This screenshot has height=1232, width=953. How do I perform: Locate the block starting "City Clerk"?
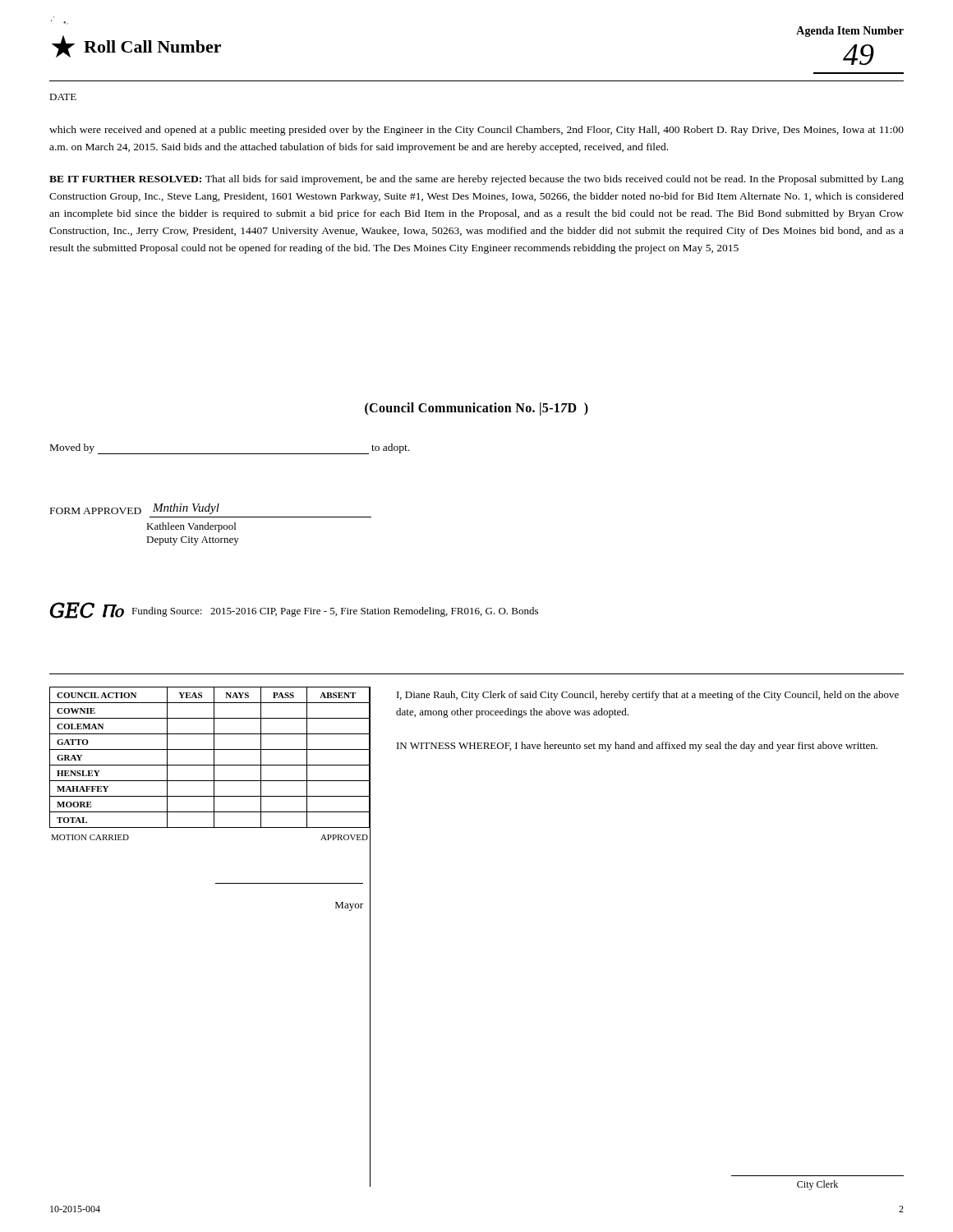(x=817, y=1183)
